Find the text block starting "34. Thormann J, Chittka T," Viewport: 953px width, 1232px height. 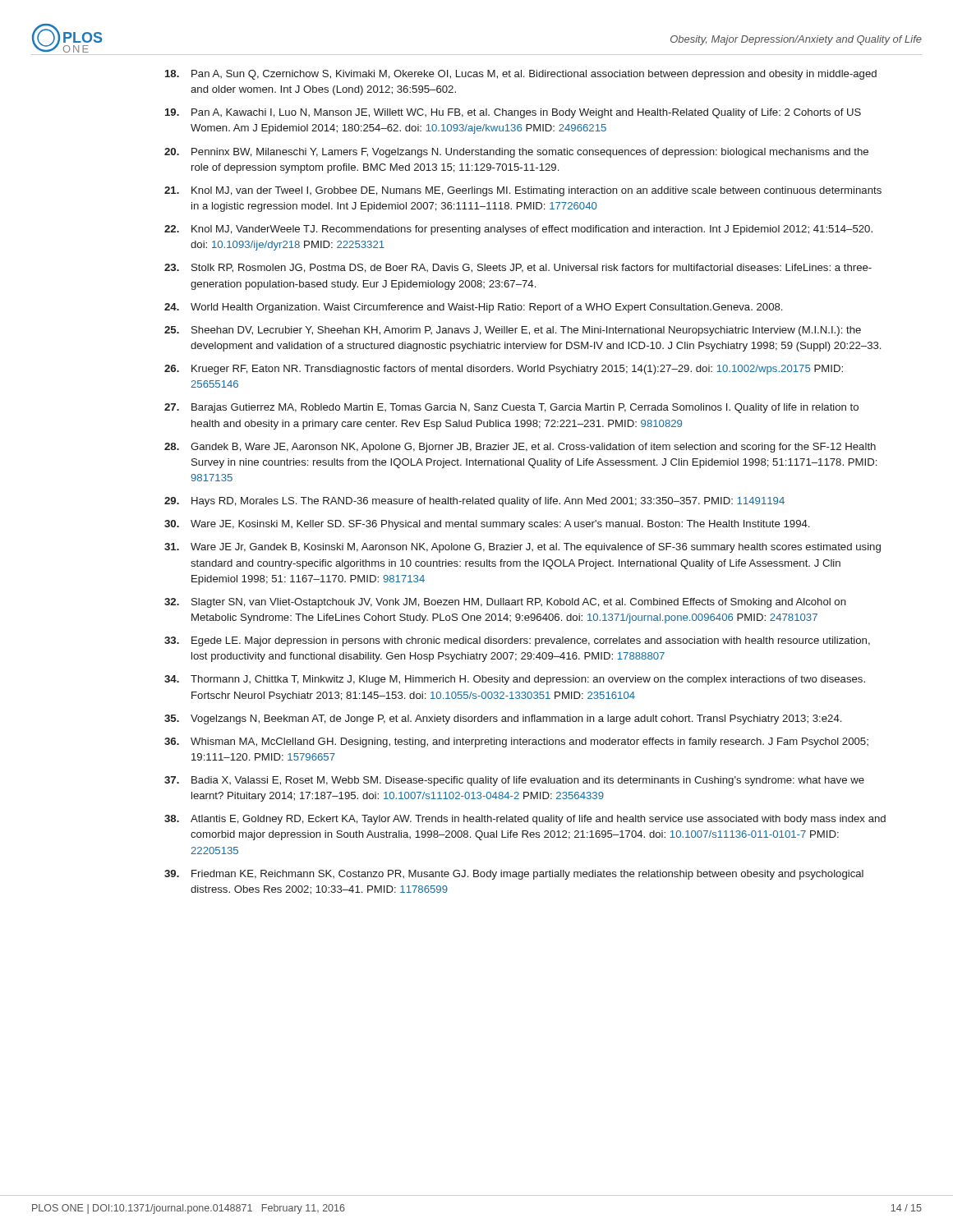click(526, 687)
